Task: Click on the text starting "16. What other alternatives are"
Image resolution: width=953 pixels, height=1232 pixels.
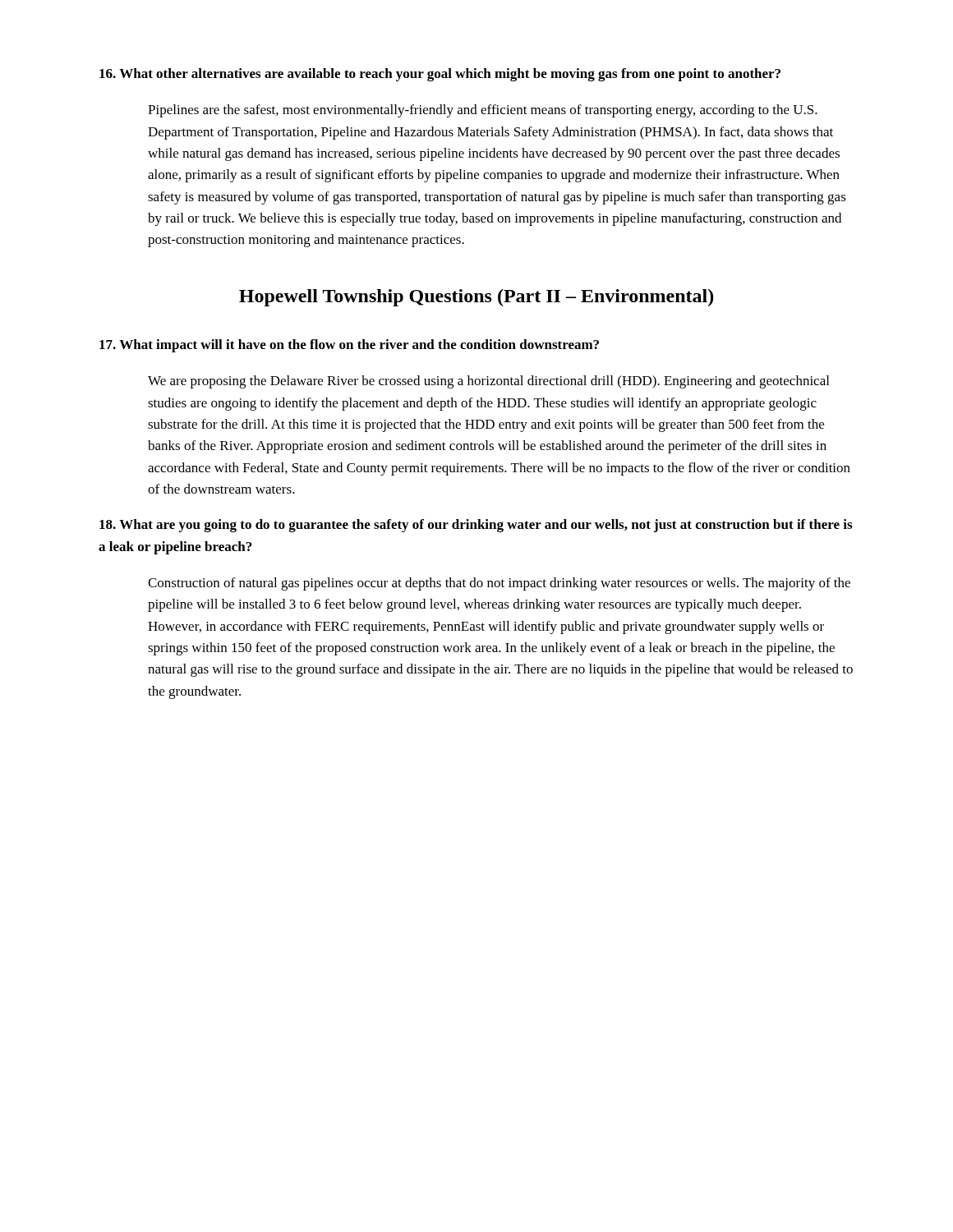Action: click(x=476, y=74)
